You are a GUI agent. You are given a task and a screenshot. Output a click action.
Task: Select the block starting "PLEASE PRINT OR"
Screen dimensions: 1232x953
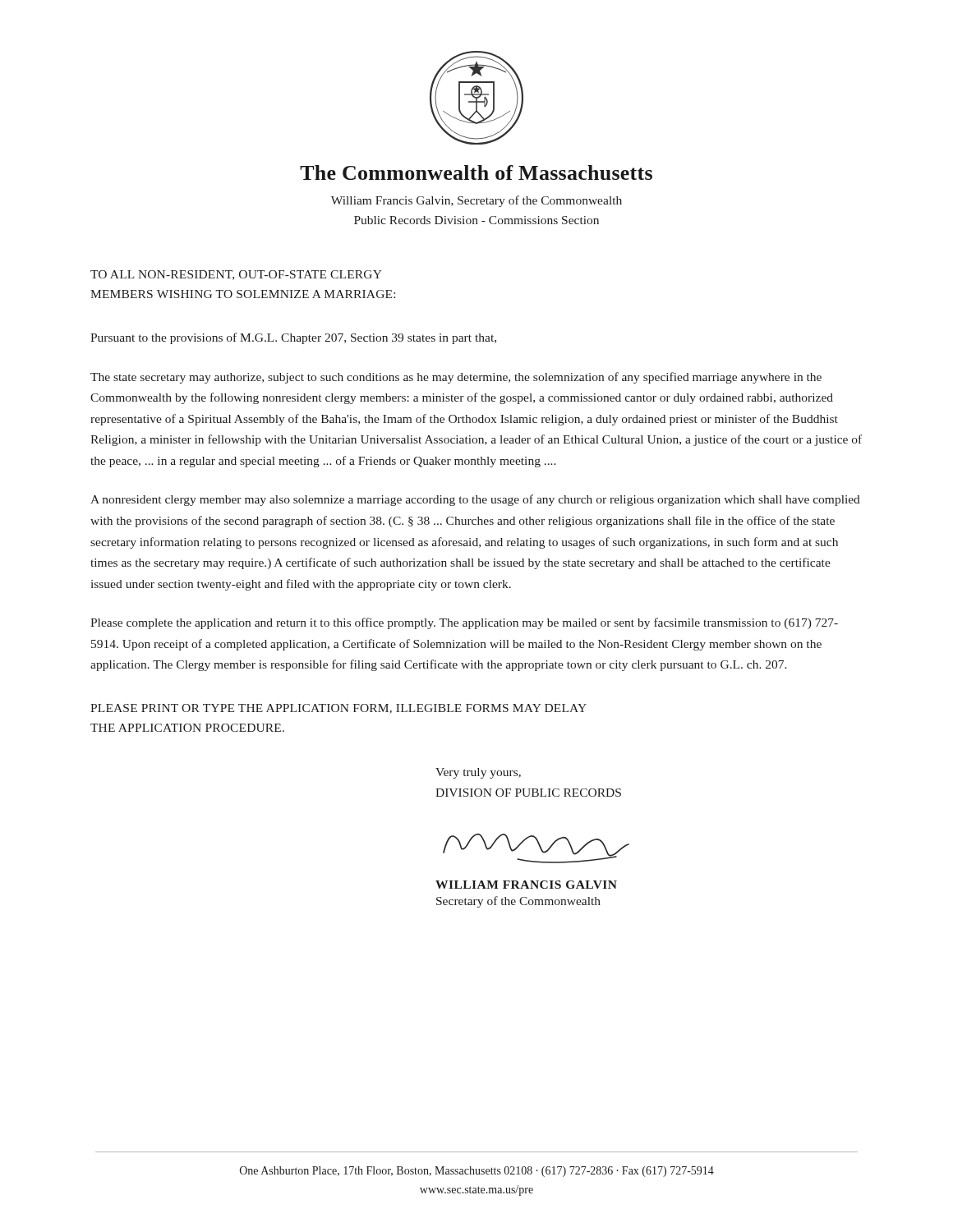coord(339,717)
